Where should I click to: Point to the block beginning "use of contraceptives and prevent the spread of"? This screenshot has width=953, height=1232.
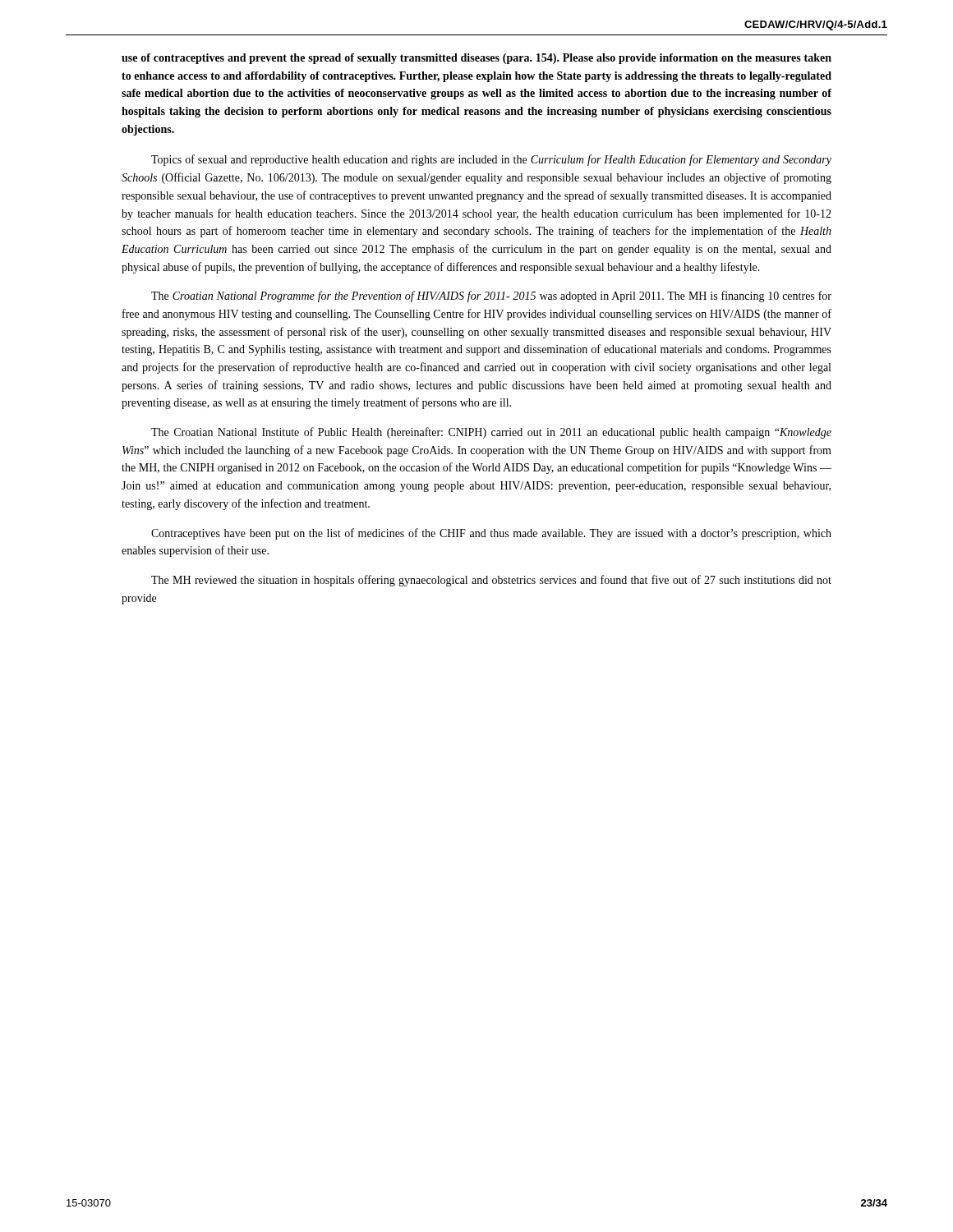[x=476, y=94]
